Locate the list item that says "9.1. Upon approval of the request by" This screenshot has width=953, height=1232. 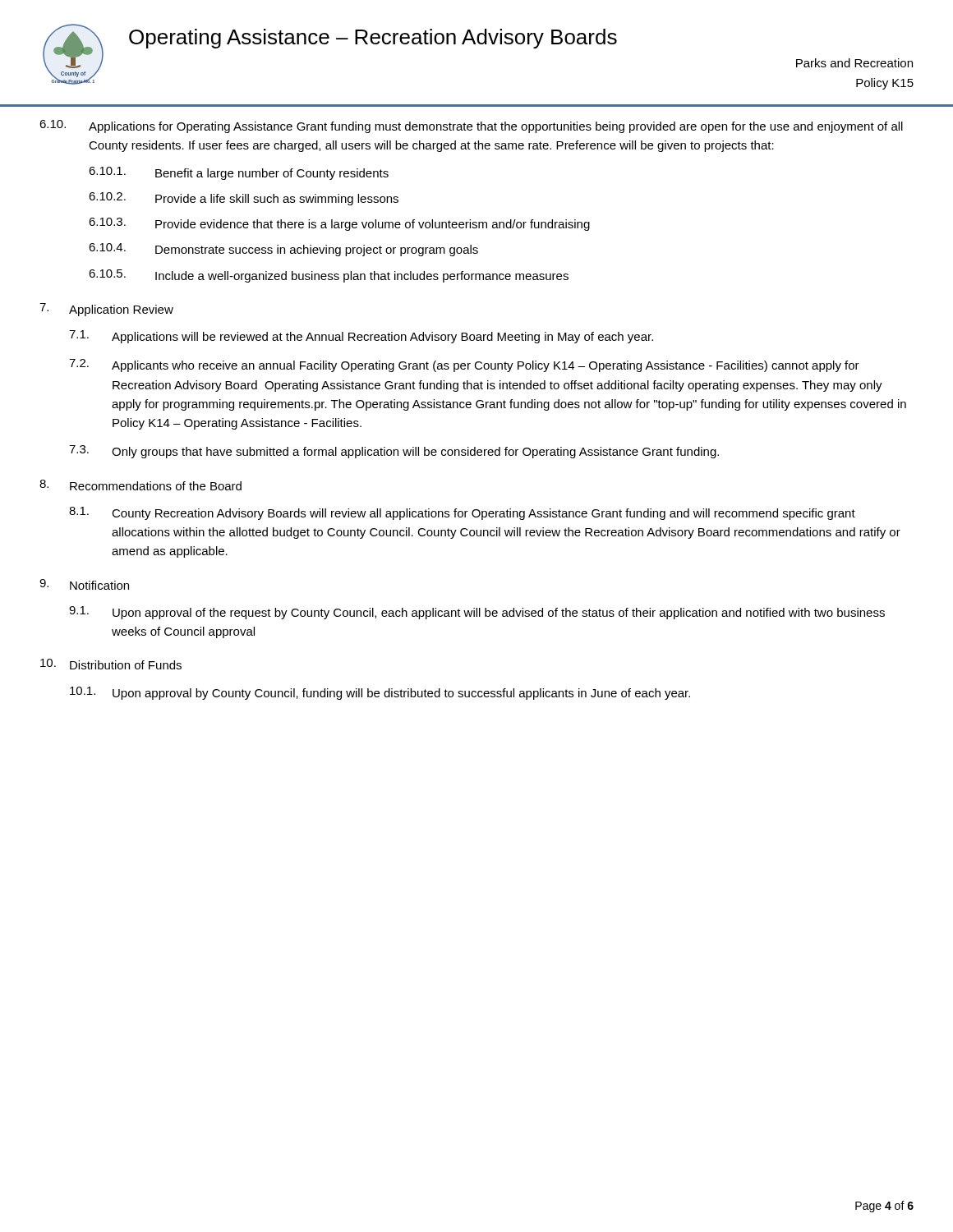click(491, 622)
